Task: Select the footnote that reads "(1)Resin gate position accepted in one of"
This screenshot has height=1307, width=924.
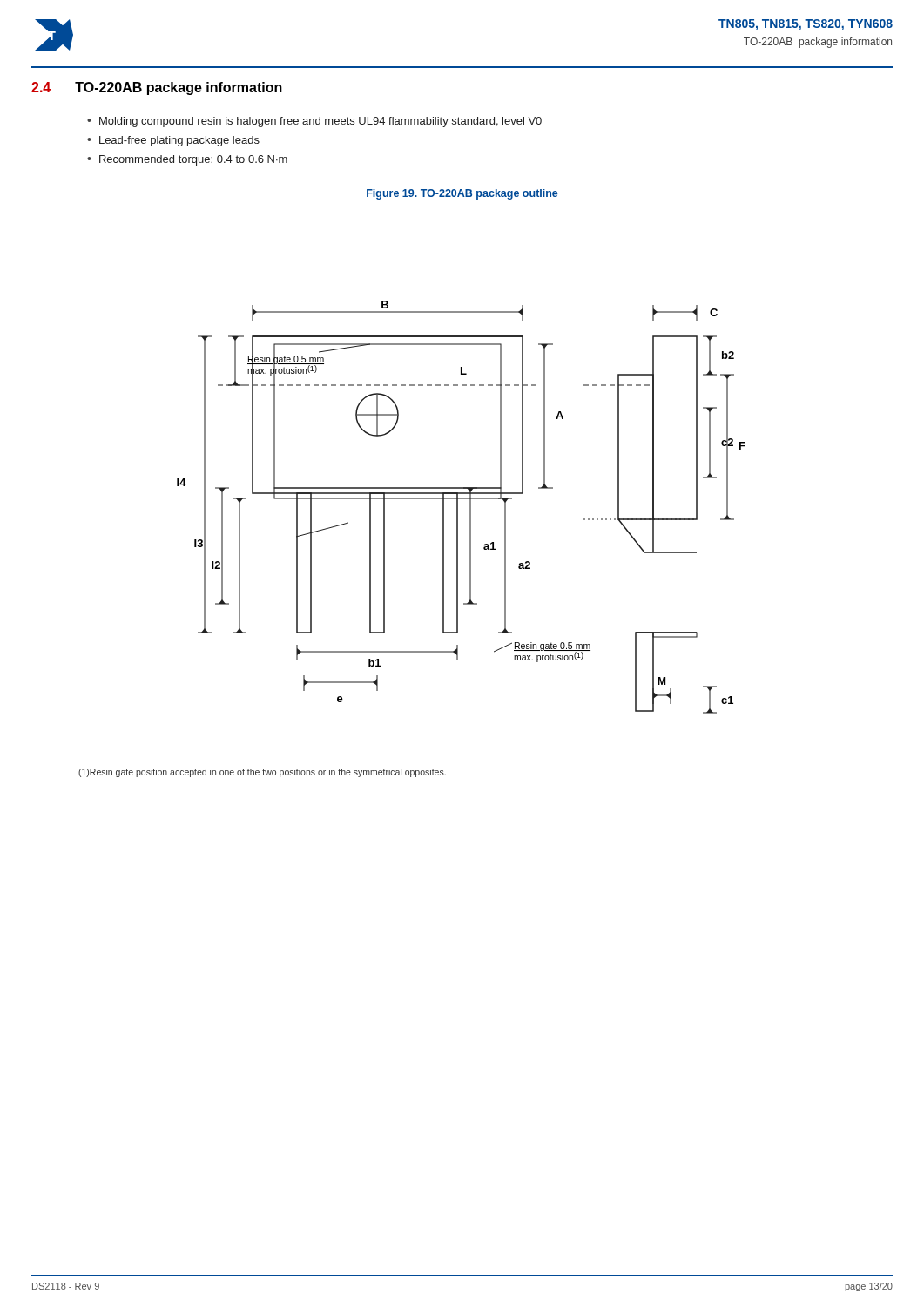Action: (x=262, y=772)
